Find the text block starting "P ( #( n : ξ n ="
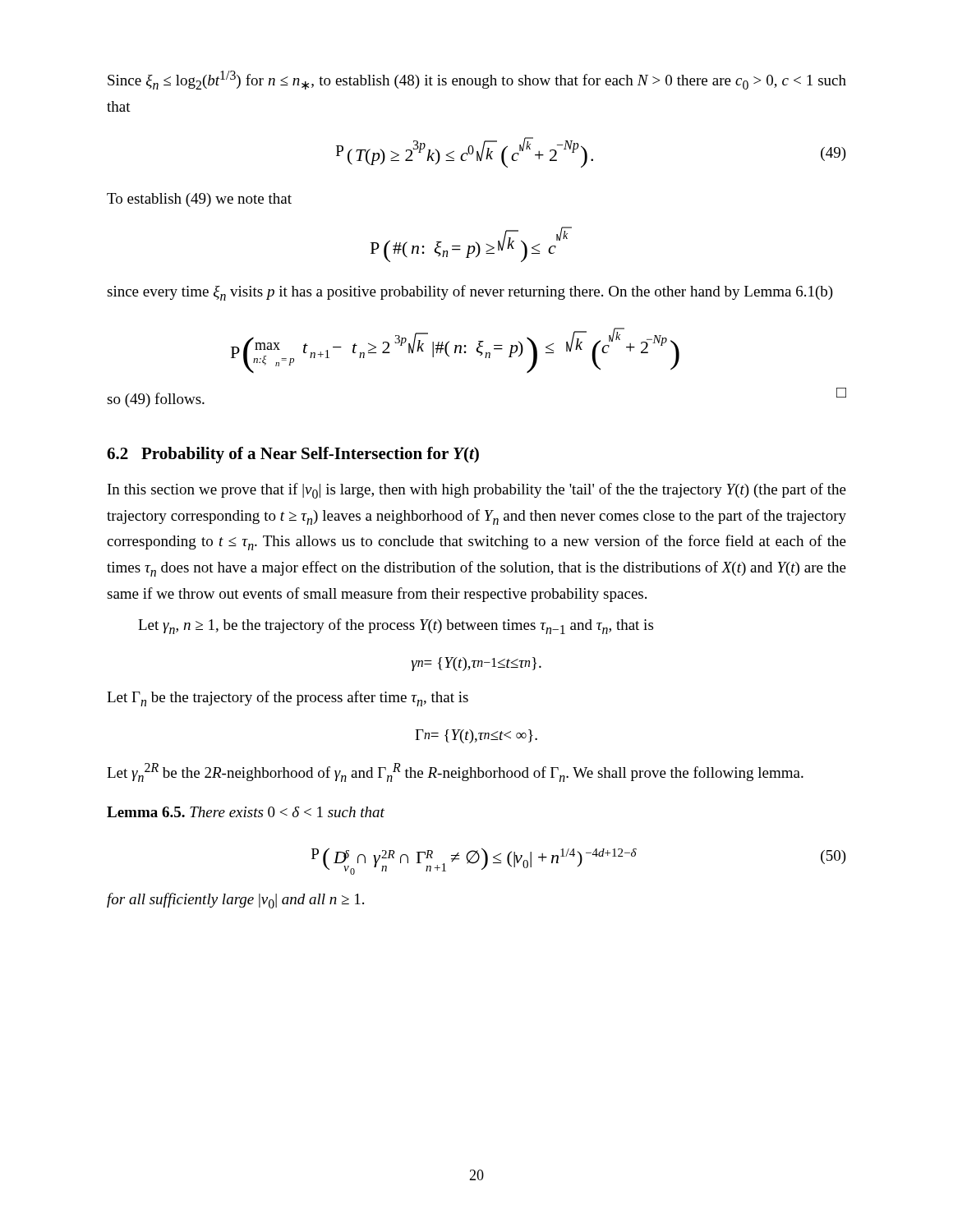This screenshot has height=1232, width=953. [x=476, y=245]
